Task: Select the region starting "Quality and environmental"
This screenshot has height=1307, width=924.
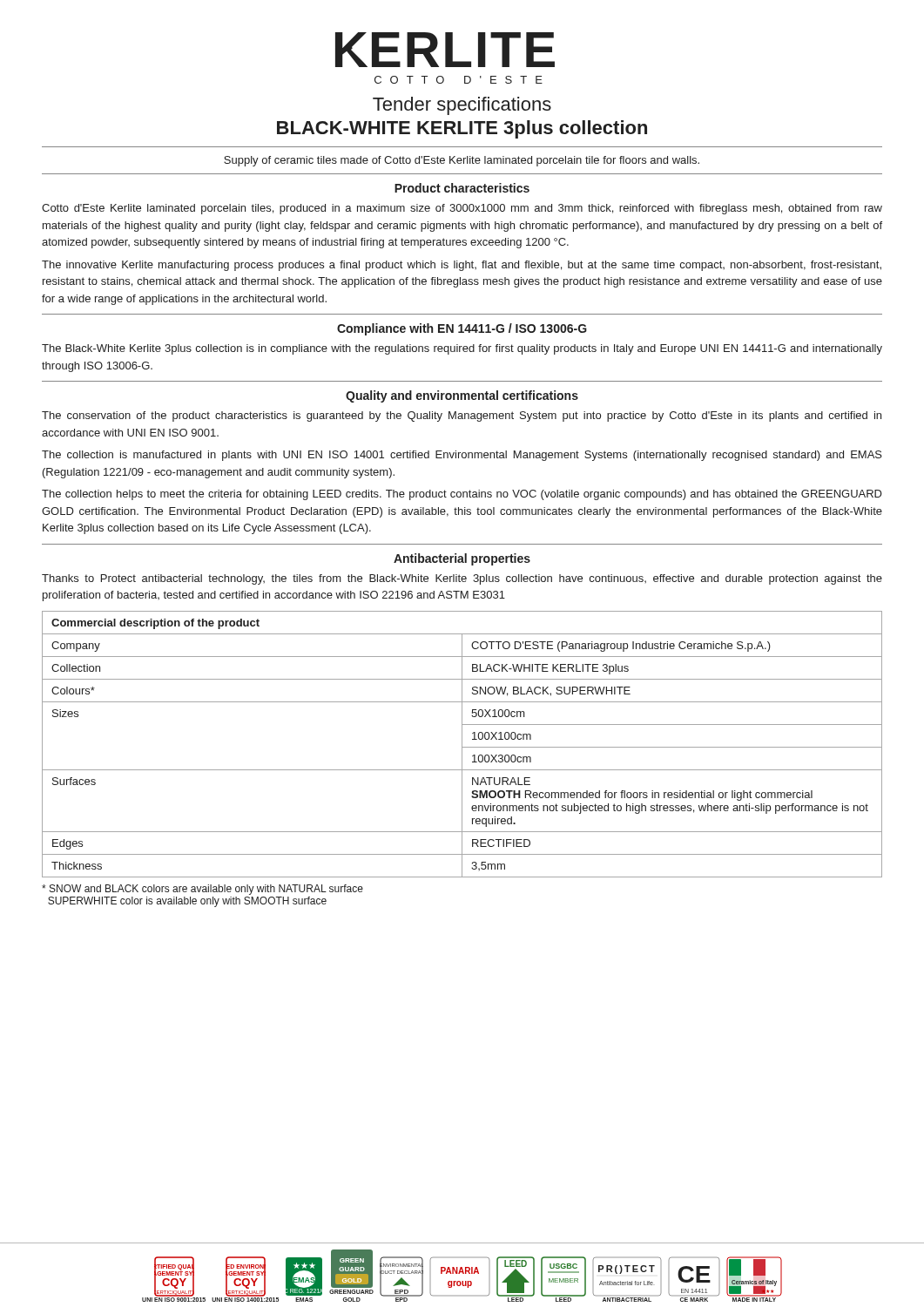Action: click(462, 396)
